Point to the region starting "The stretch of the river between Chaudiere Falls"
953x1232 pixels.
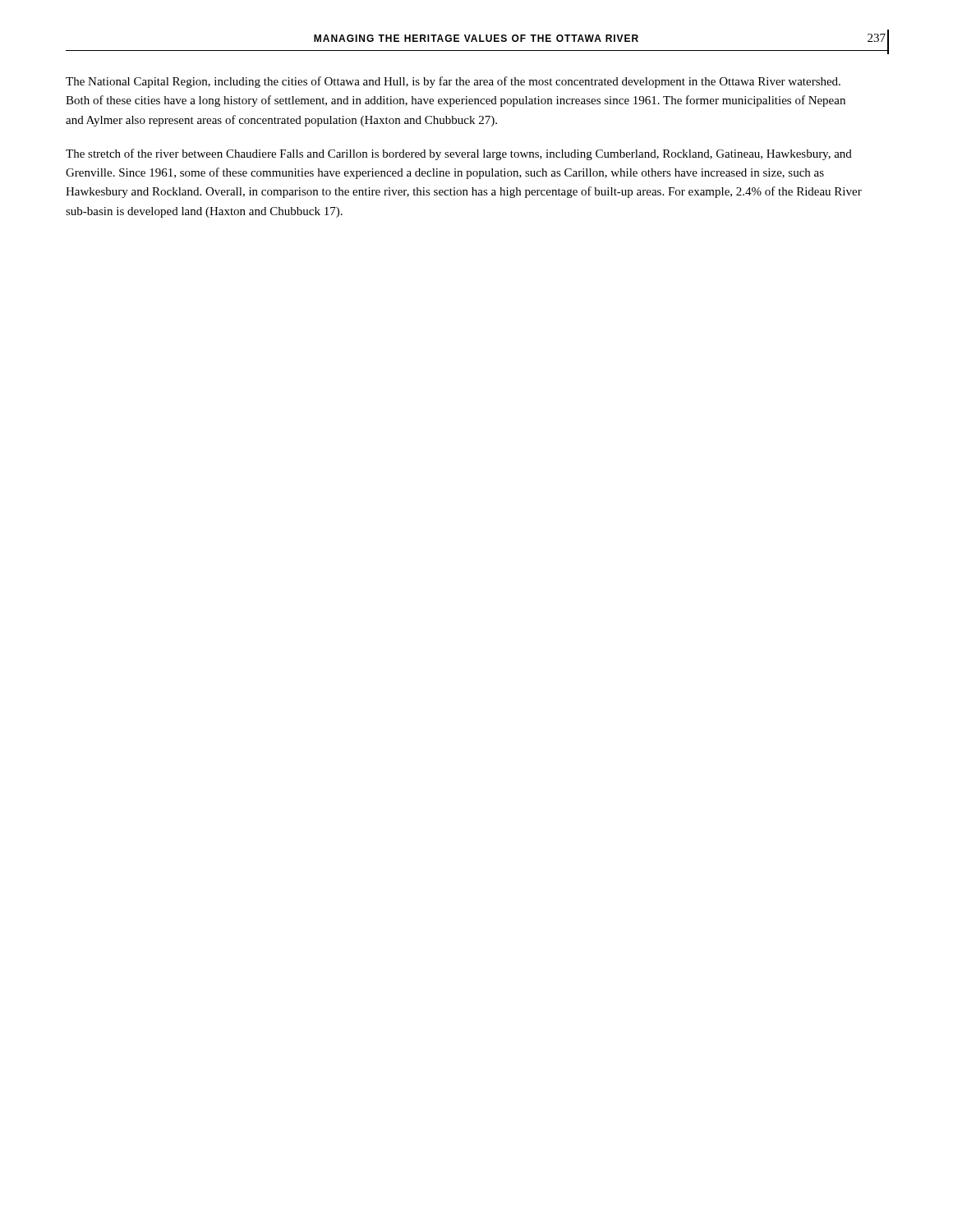464,182
